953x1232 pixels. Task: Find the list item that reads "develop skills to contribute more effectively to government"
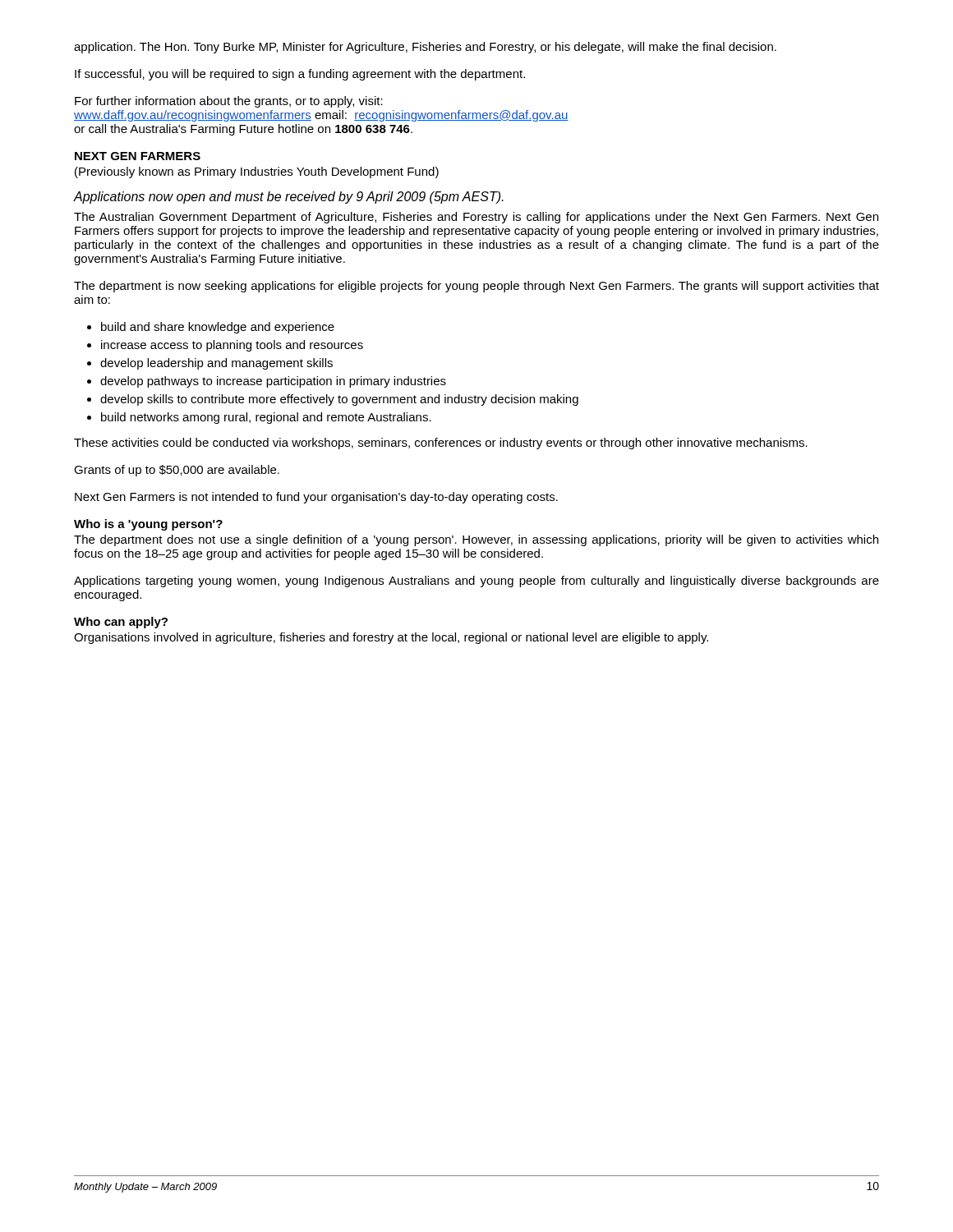coord(490,399)
